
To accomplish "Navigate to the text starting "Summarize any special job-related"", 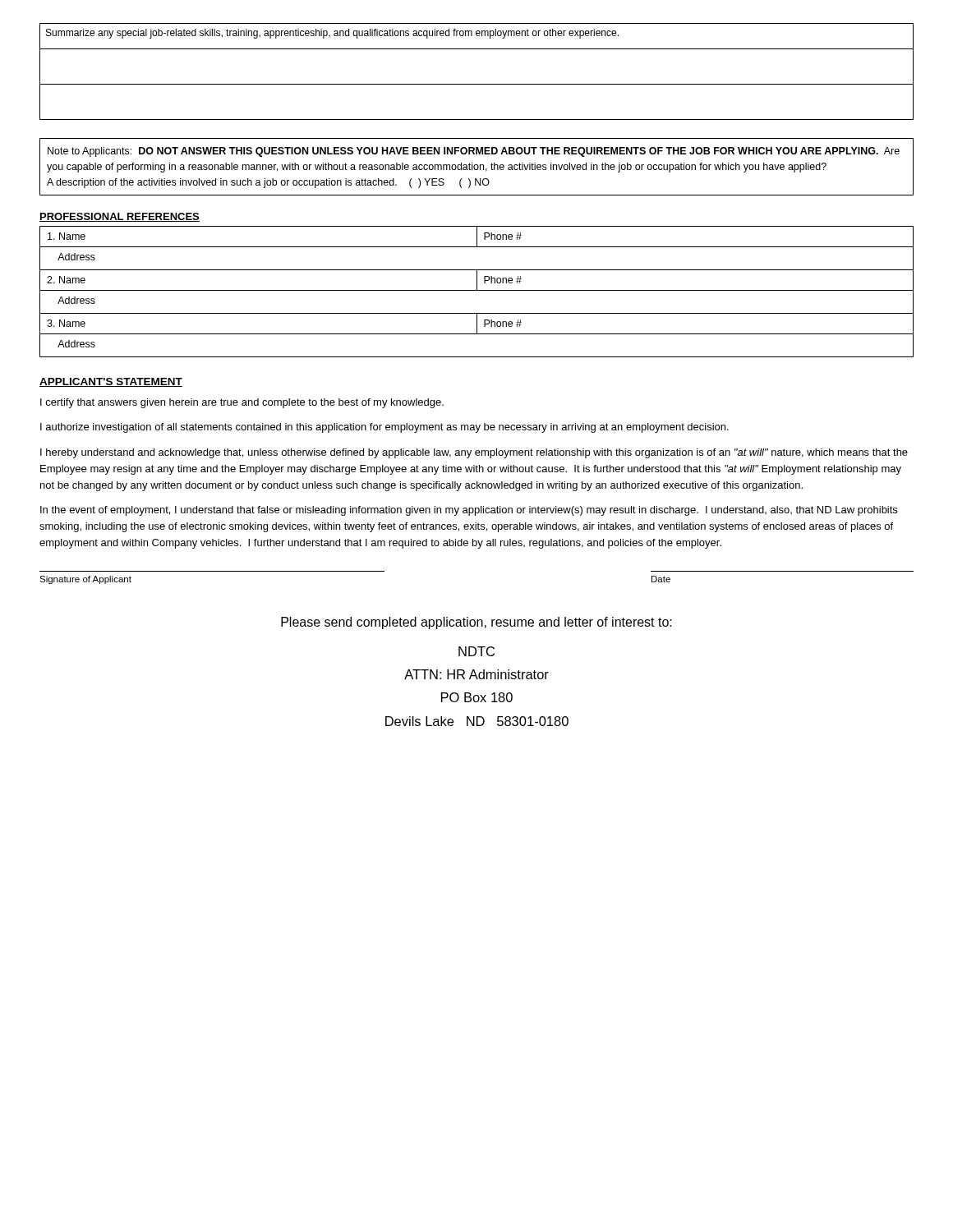I will pyautogui.click(x=476, y=71).
